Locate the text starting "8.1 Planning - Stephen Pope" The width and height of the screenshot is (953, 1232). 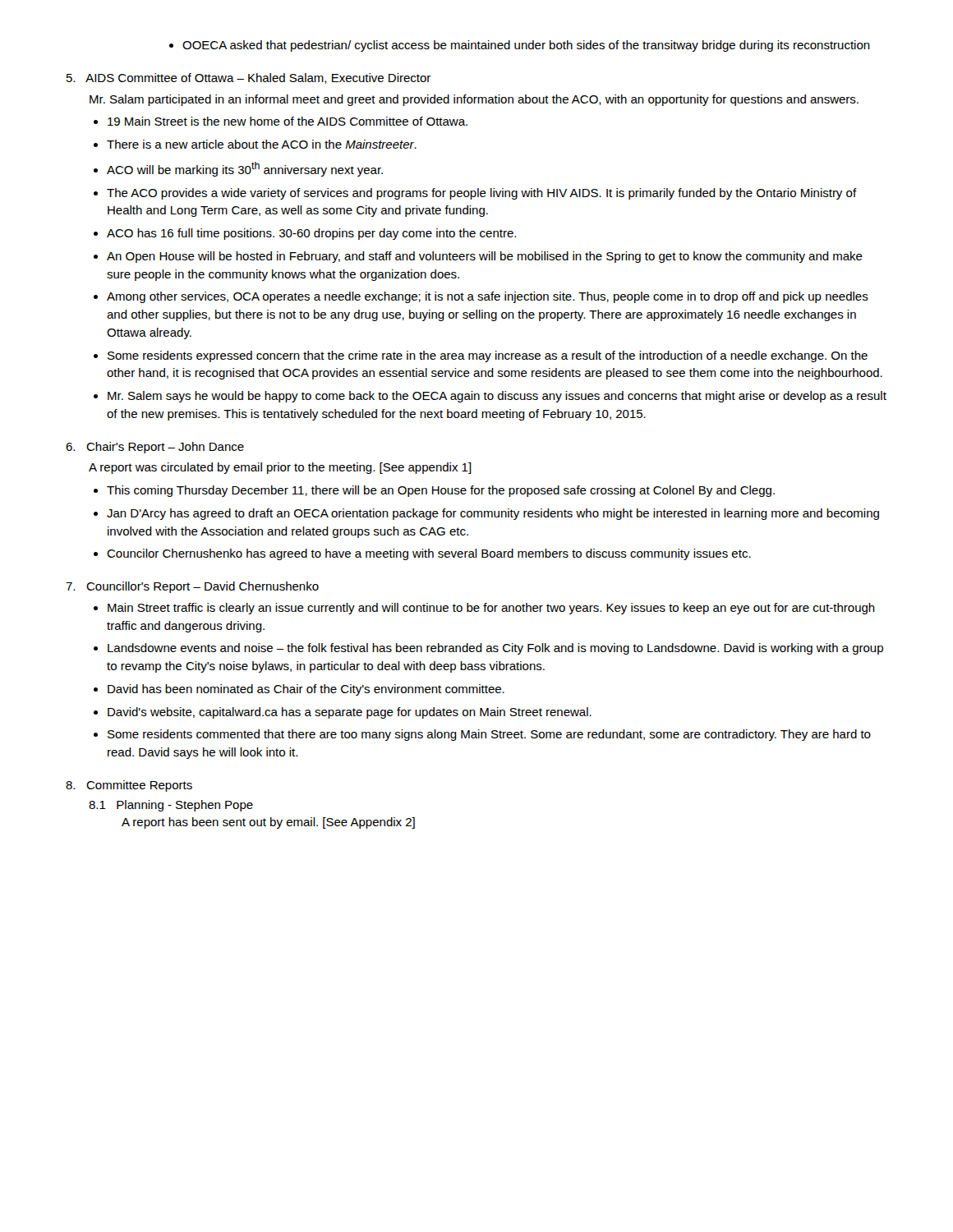point(171,804)
